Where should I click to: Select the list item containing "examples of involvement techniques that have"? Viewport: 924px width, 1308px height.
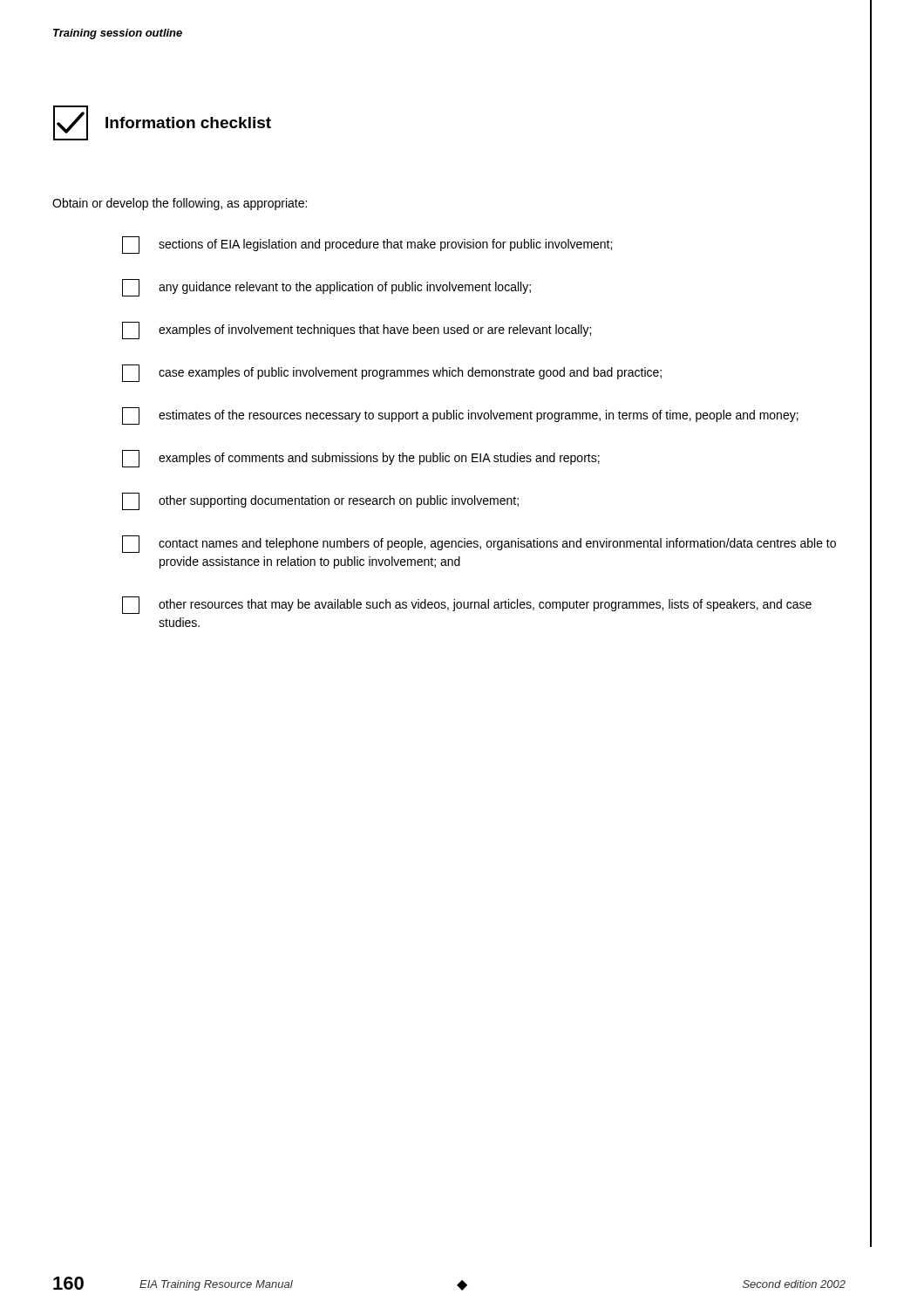357,330
